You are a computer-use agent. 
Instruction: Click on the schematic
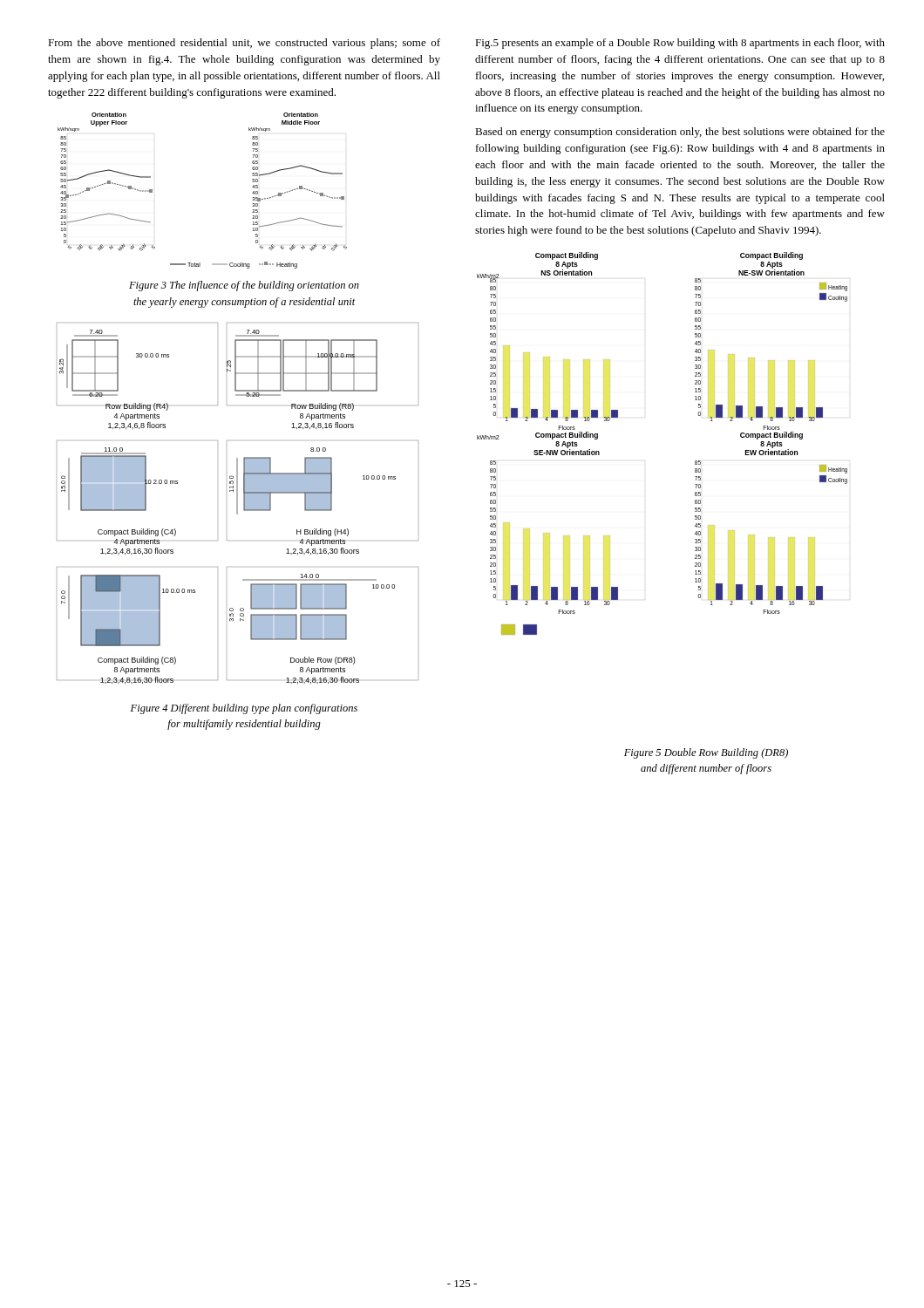(x=244, y=507)
